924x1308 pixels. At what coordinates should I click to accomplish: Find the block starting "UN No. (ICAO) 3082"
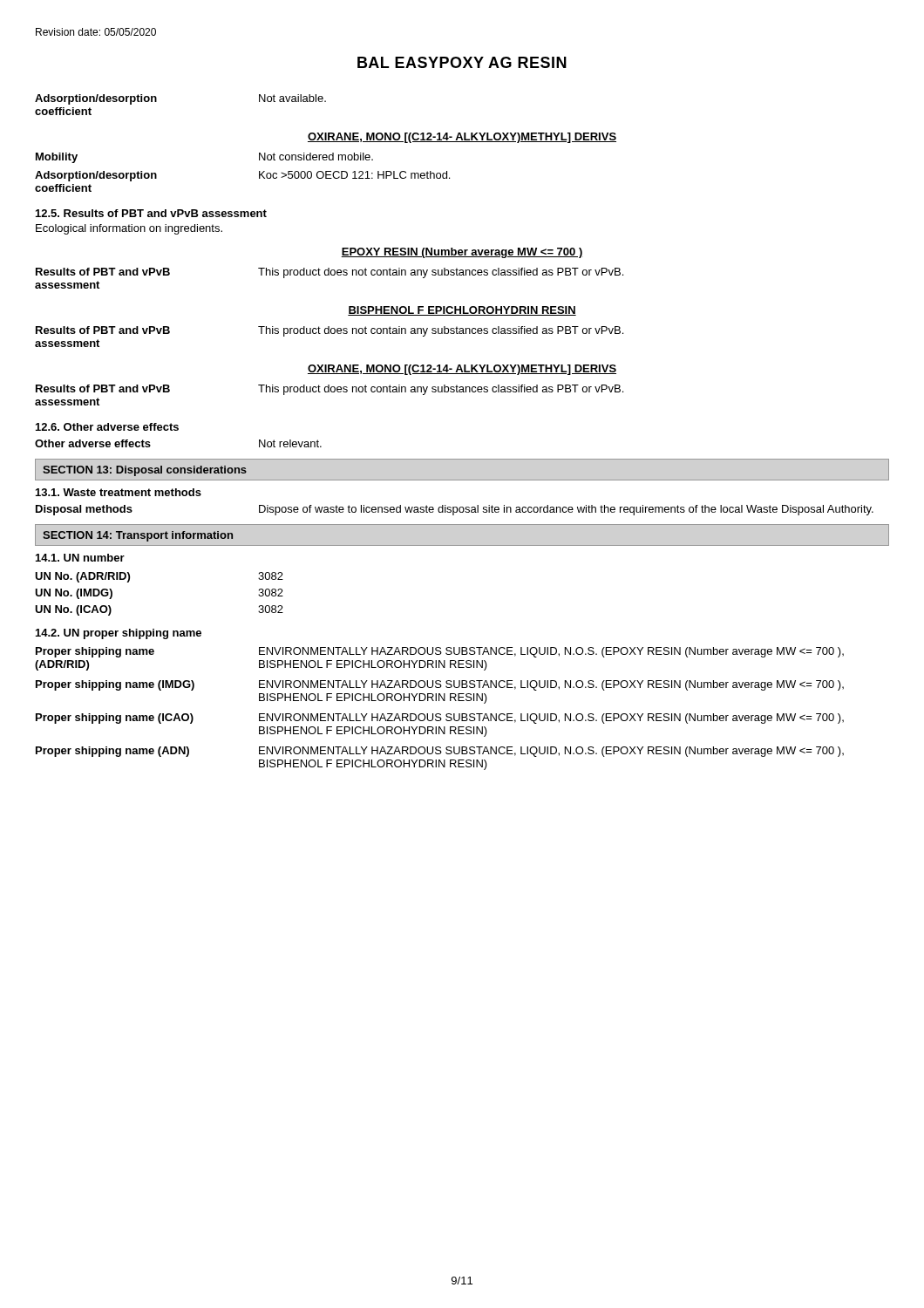[77, 610]
